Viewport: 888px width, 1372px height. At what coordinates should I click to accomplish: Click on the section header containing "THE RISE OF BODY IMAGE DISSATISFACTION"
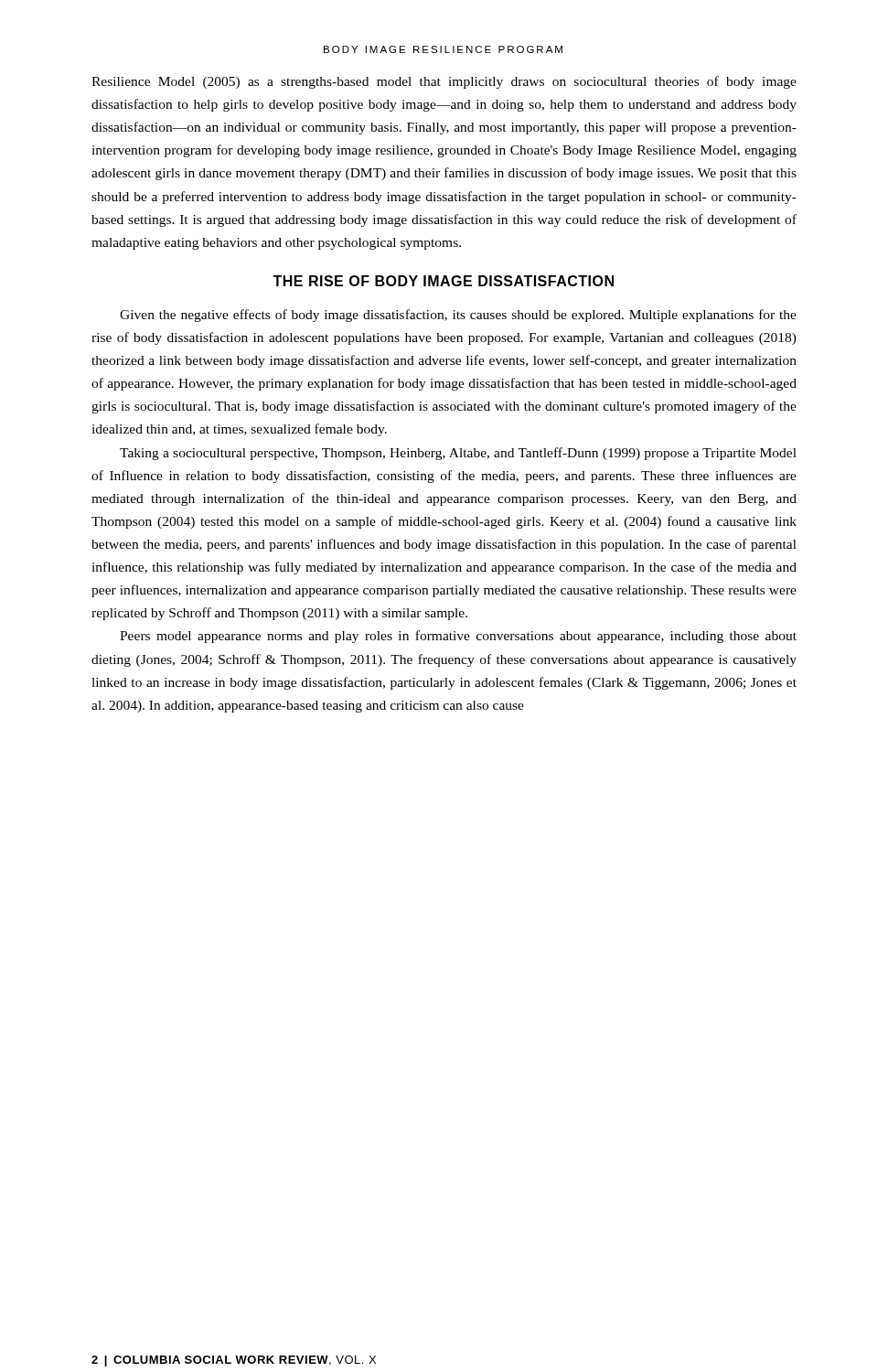tap(444, 281)
